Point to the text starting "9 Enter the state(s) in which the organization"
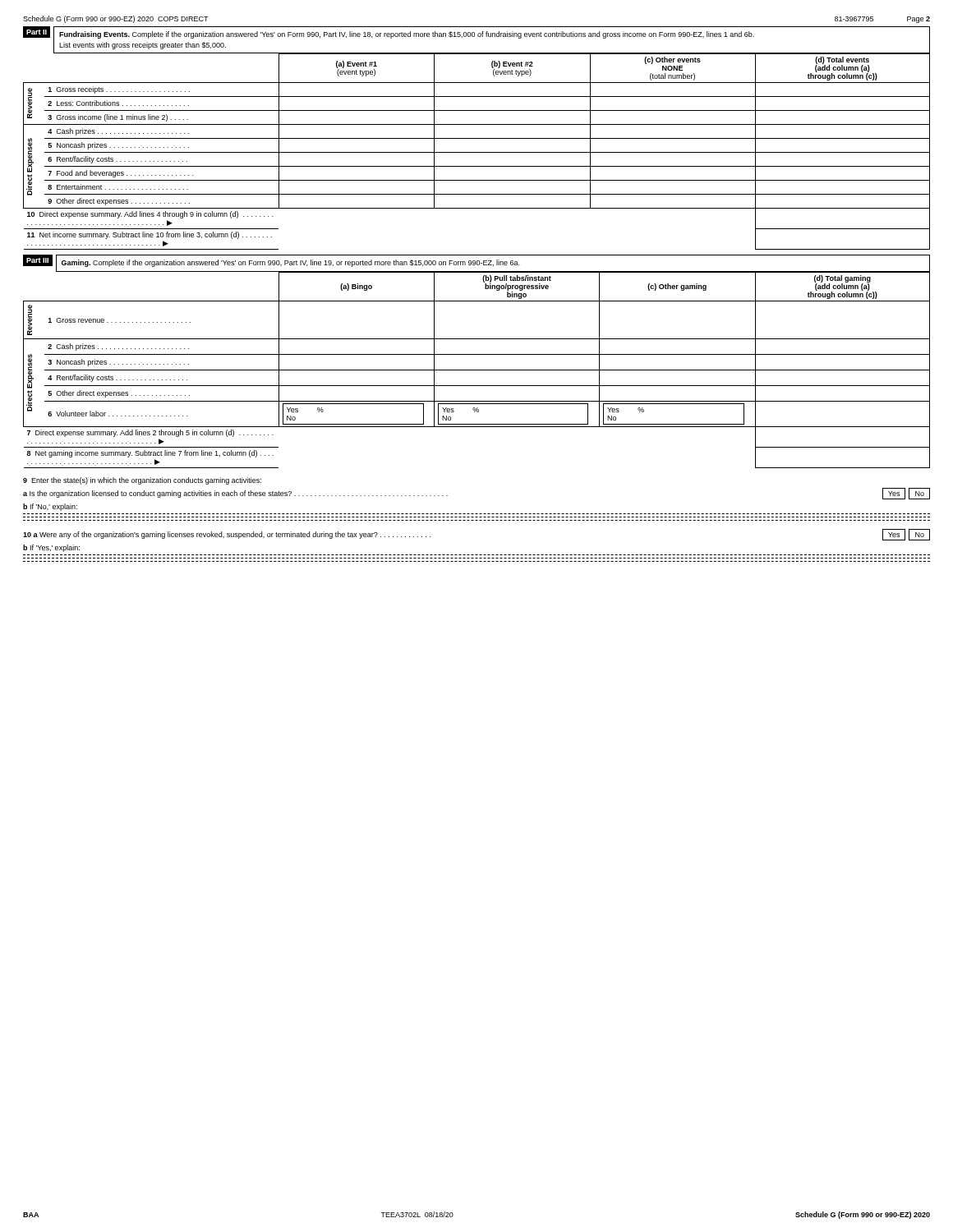Screen dimensions: 1232x953 pyautogui.click(x=279, y=481)
